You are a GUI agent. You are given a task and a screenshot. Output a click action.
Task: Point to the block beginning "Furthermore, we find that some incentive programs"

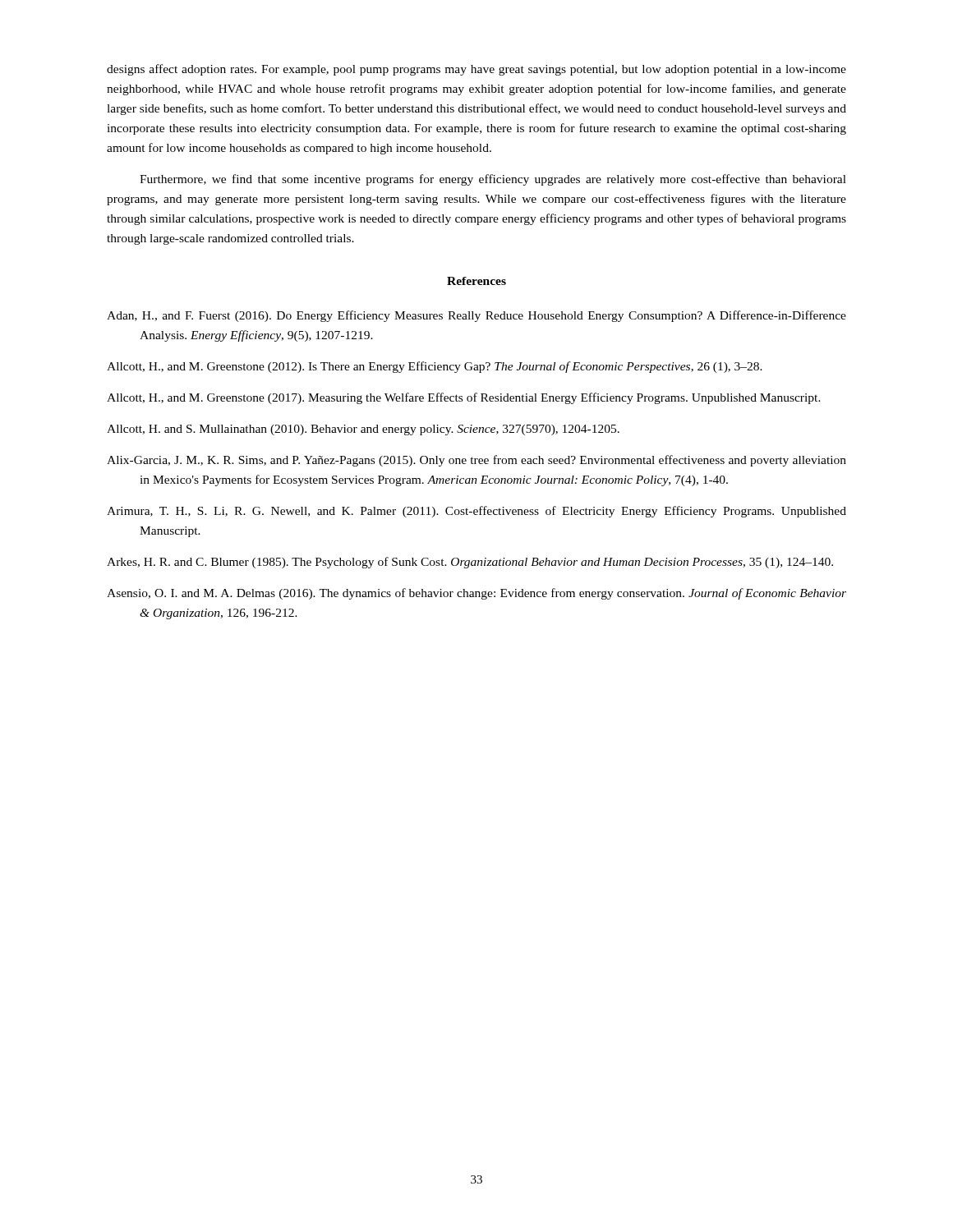tap(476, 209)
